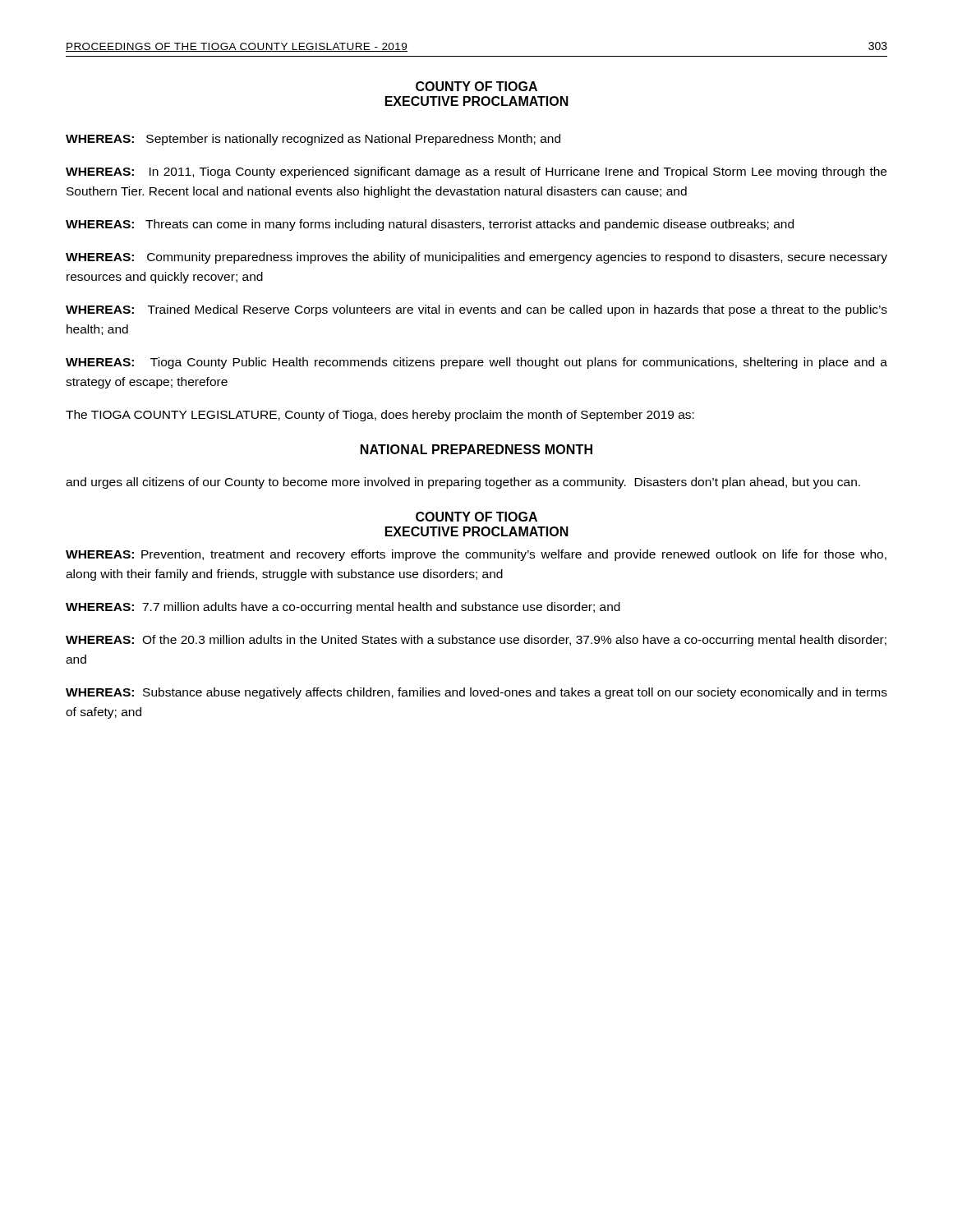The width and height of the screenshot is (953, 1232).
Task: Point to the block starting "WHEREAS: 7.7 million adults have a co-occurring"
Action: [x=343, y=607]
